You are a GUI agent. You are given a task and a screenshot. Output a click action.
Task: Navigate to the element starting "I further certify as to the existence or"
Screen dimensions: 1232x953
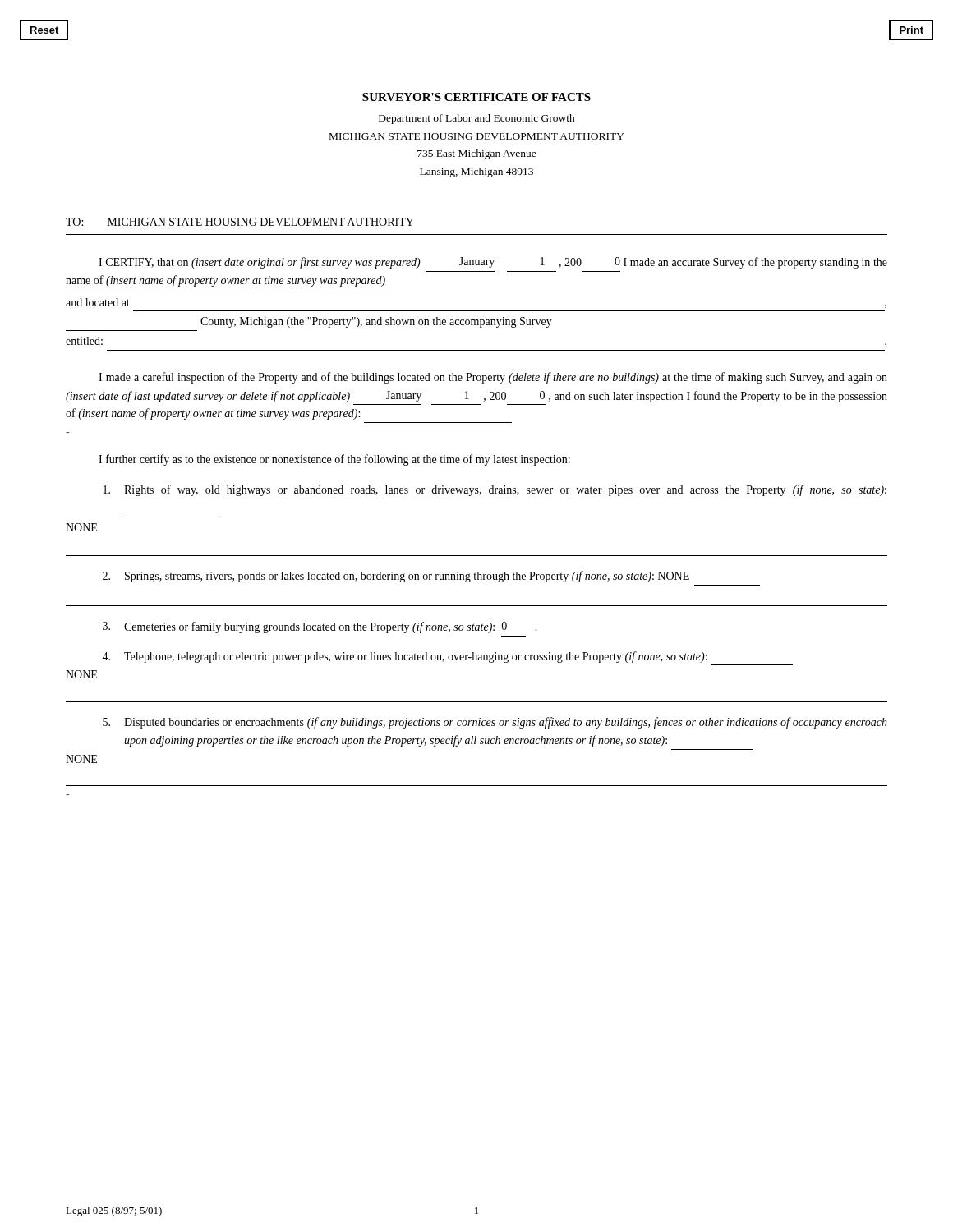[335, 459]
